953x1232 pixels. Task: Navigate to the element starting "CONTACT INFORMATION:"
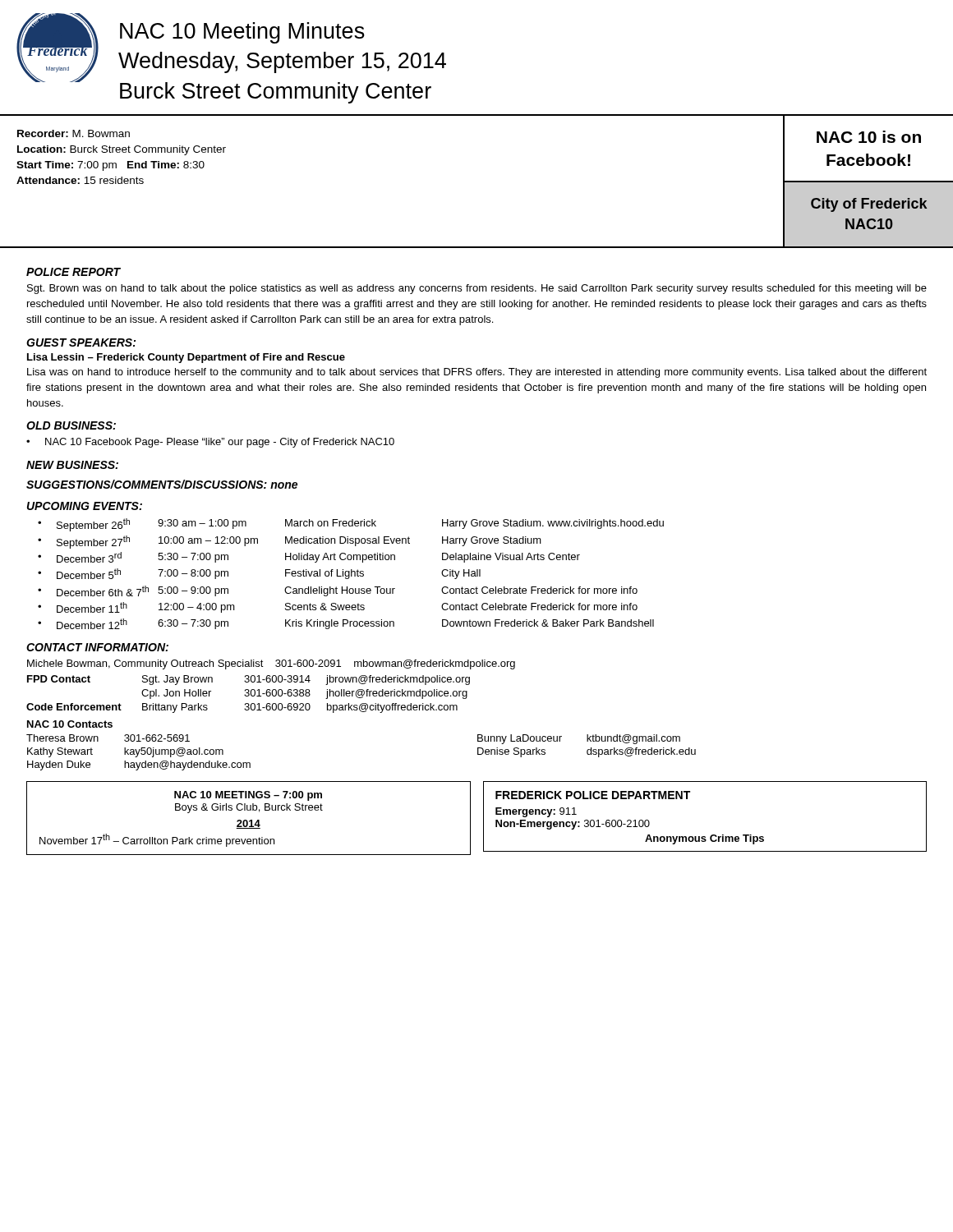click(x=98, y=648)
